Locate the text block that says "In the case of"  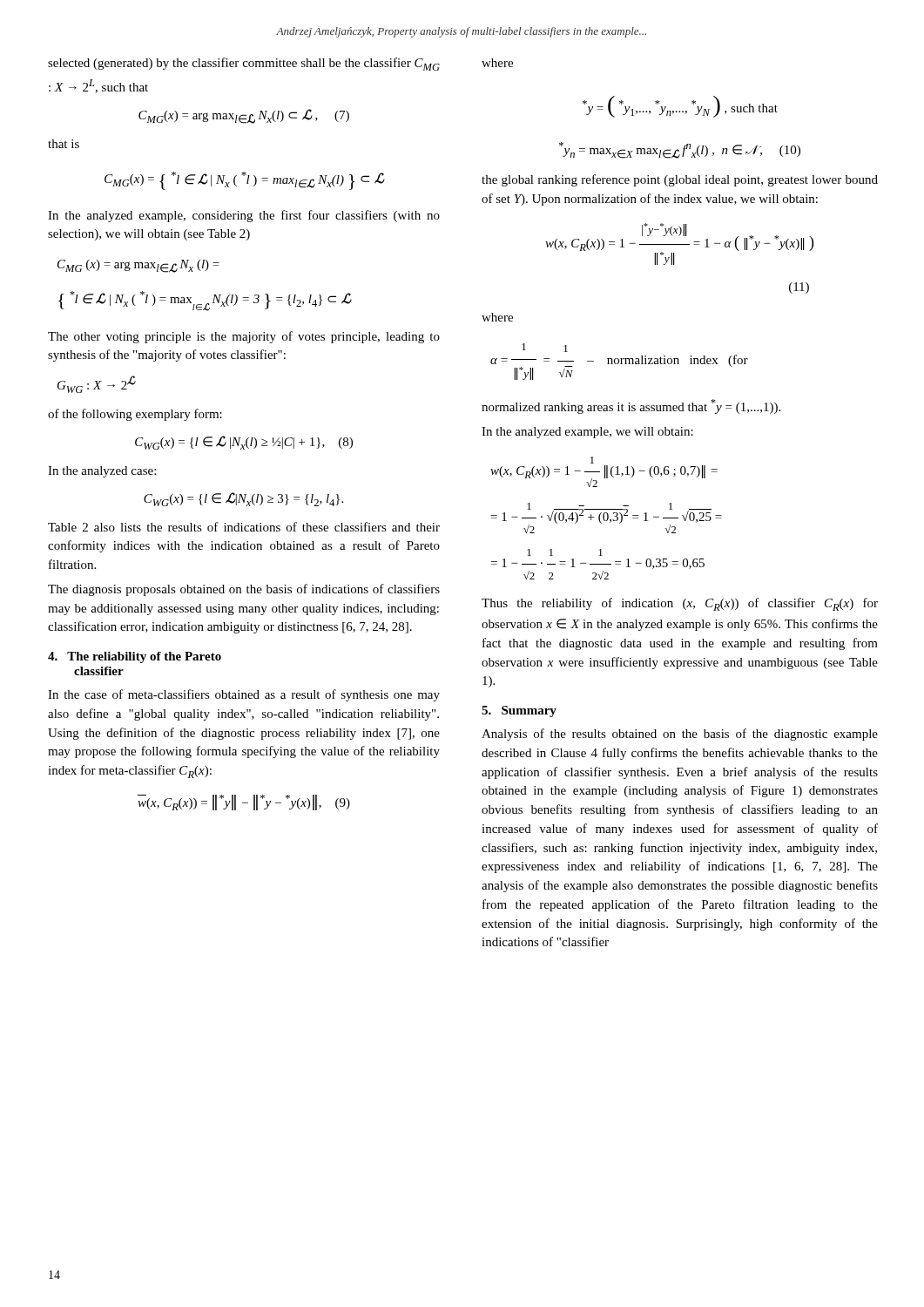click(x=244, y=734)
